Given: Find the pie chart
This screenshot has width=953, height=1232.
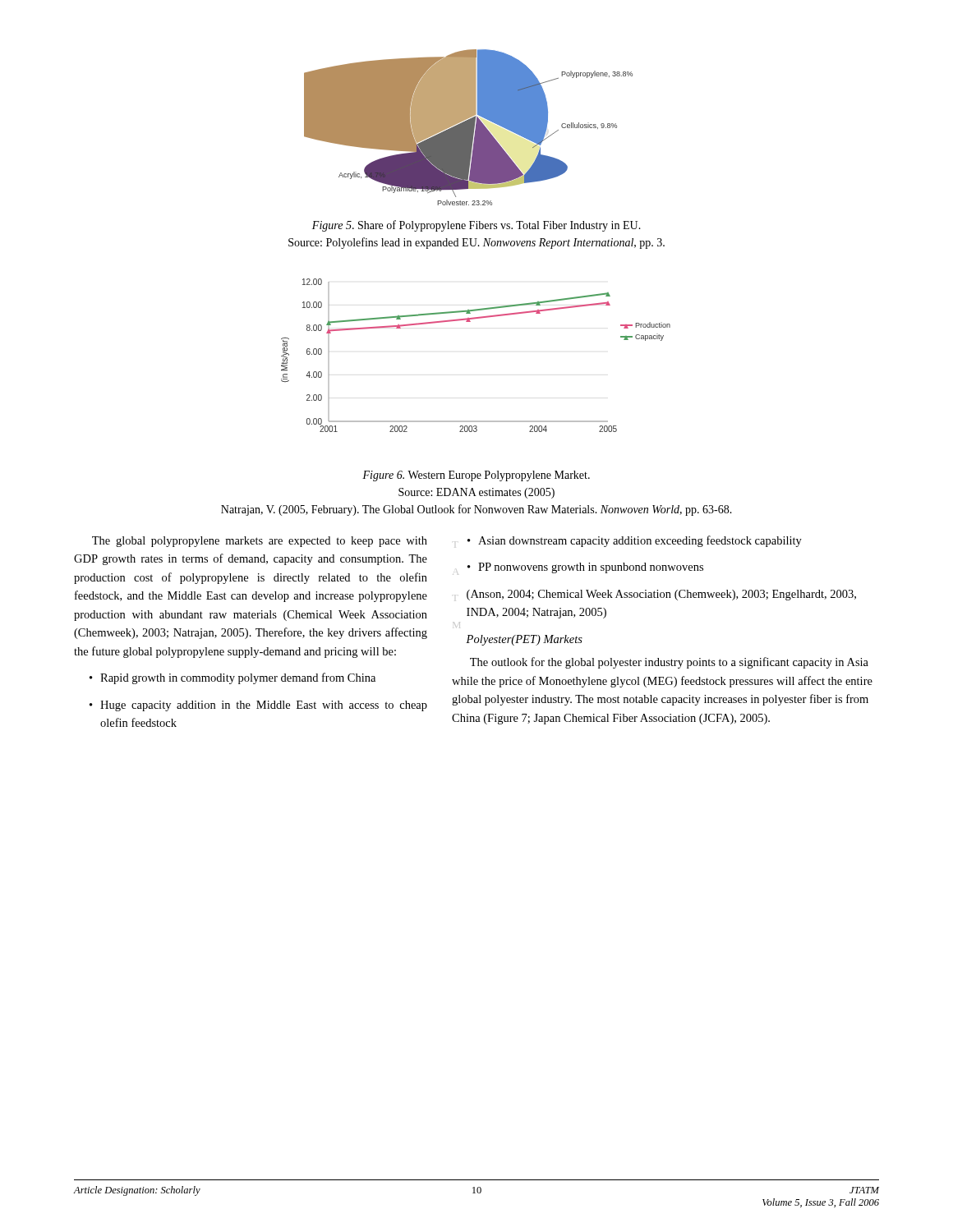Looking at the screenshot, I should (x=476, y=125).
